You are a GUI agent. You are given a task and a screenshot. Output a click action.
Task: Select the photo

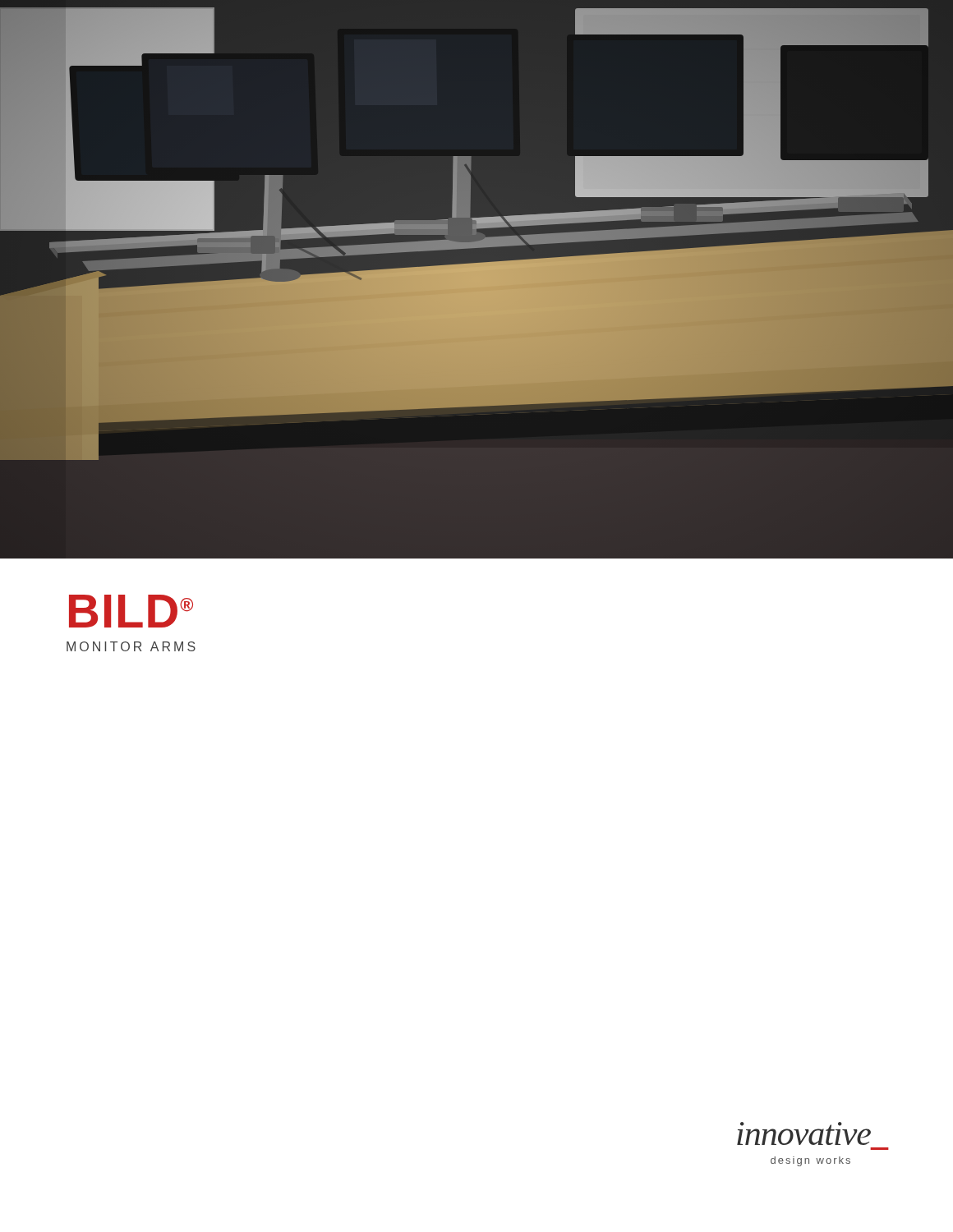(x=476, y=279)
